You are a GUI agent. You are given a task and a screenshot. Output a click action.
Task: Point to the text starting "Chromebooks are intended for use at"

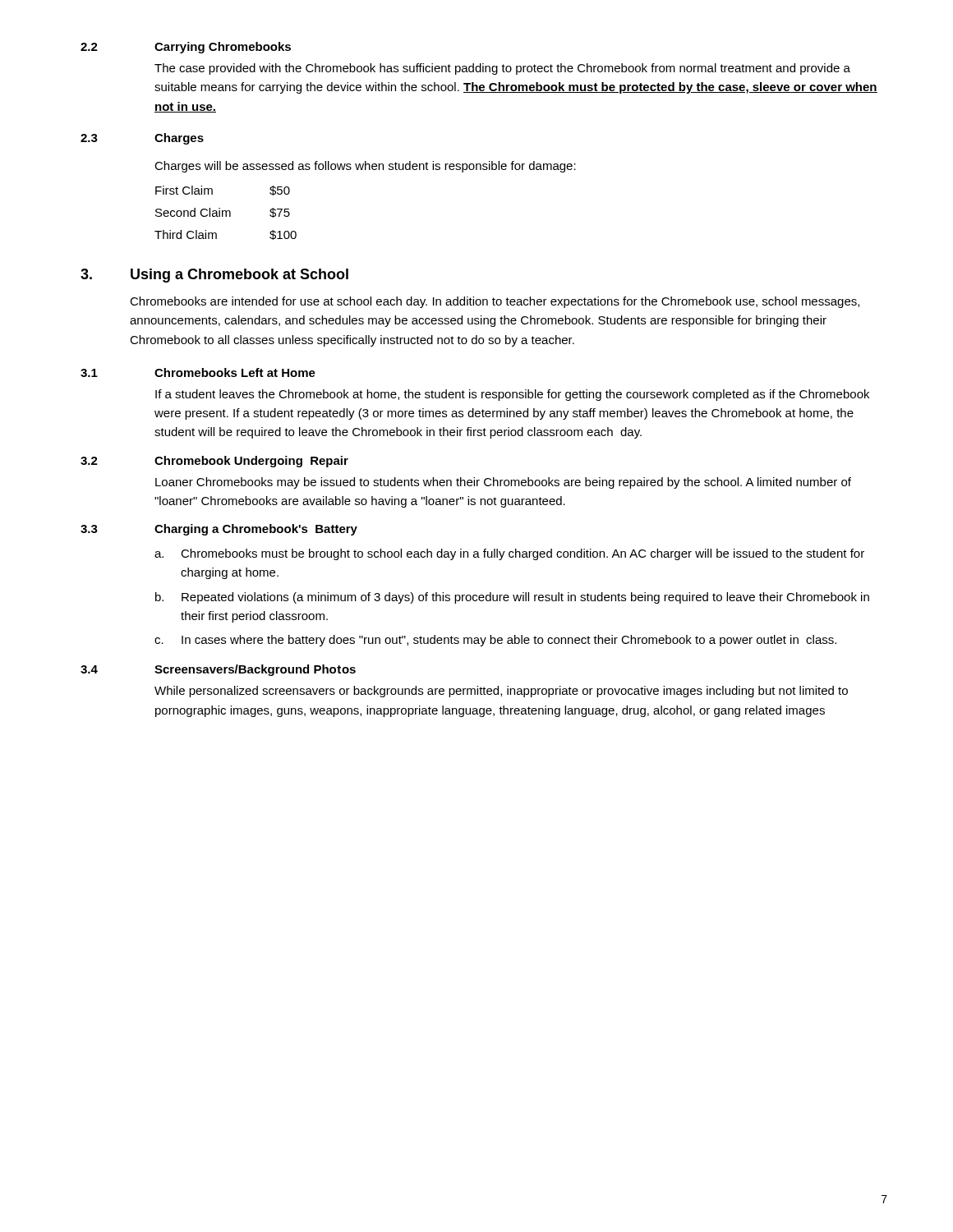[509, 320]
